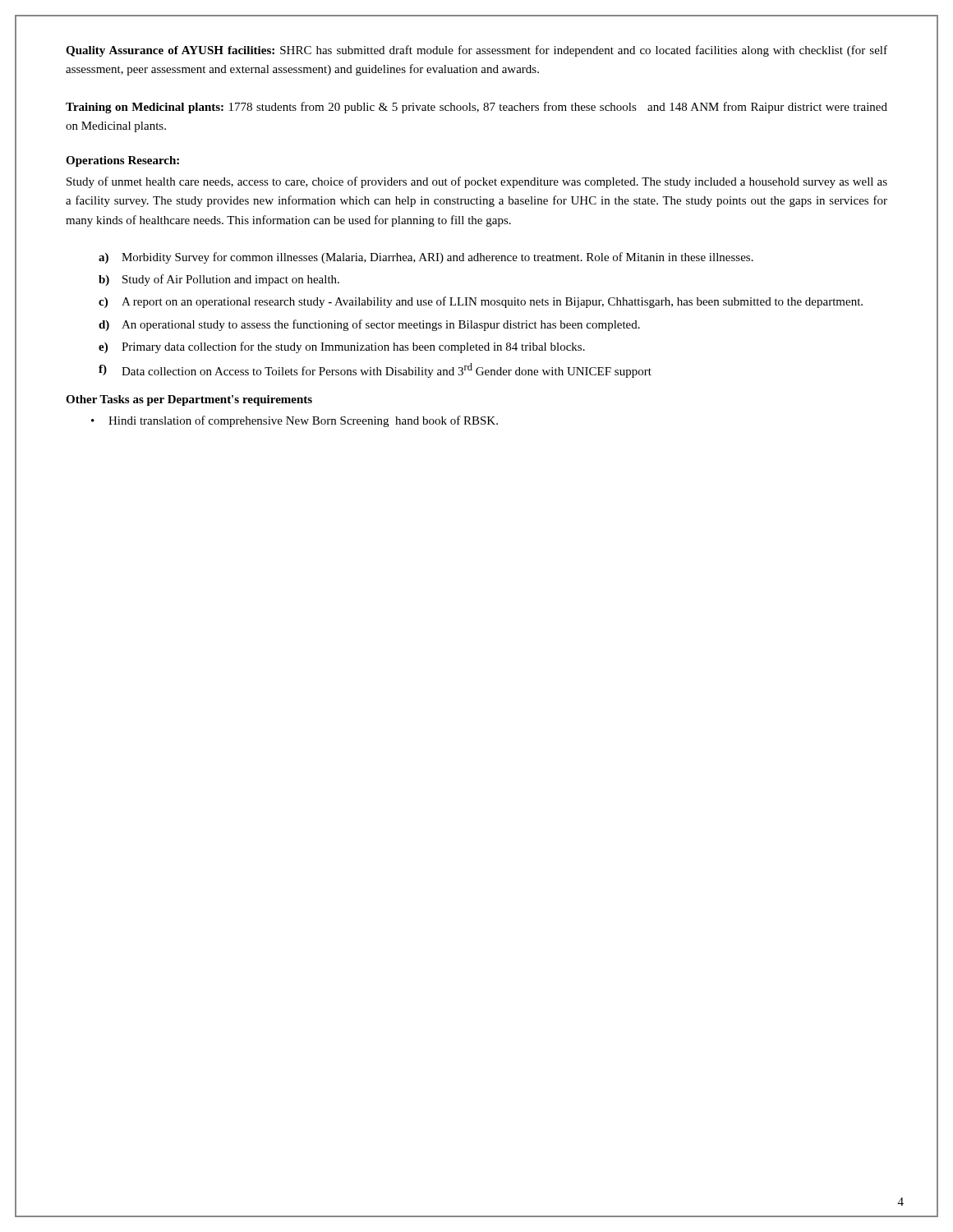
Task: Where is the passage that starts "• Hindi translation of"?
Action: [x=294, y=421]
